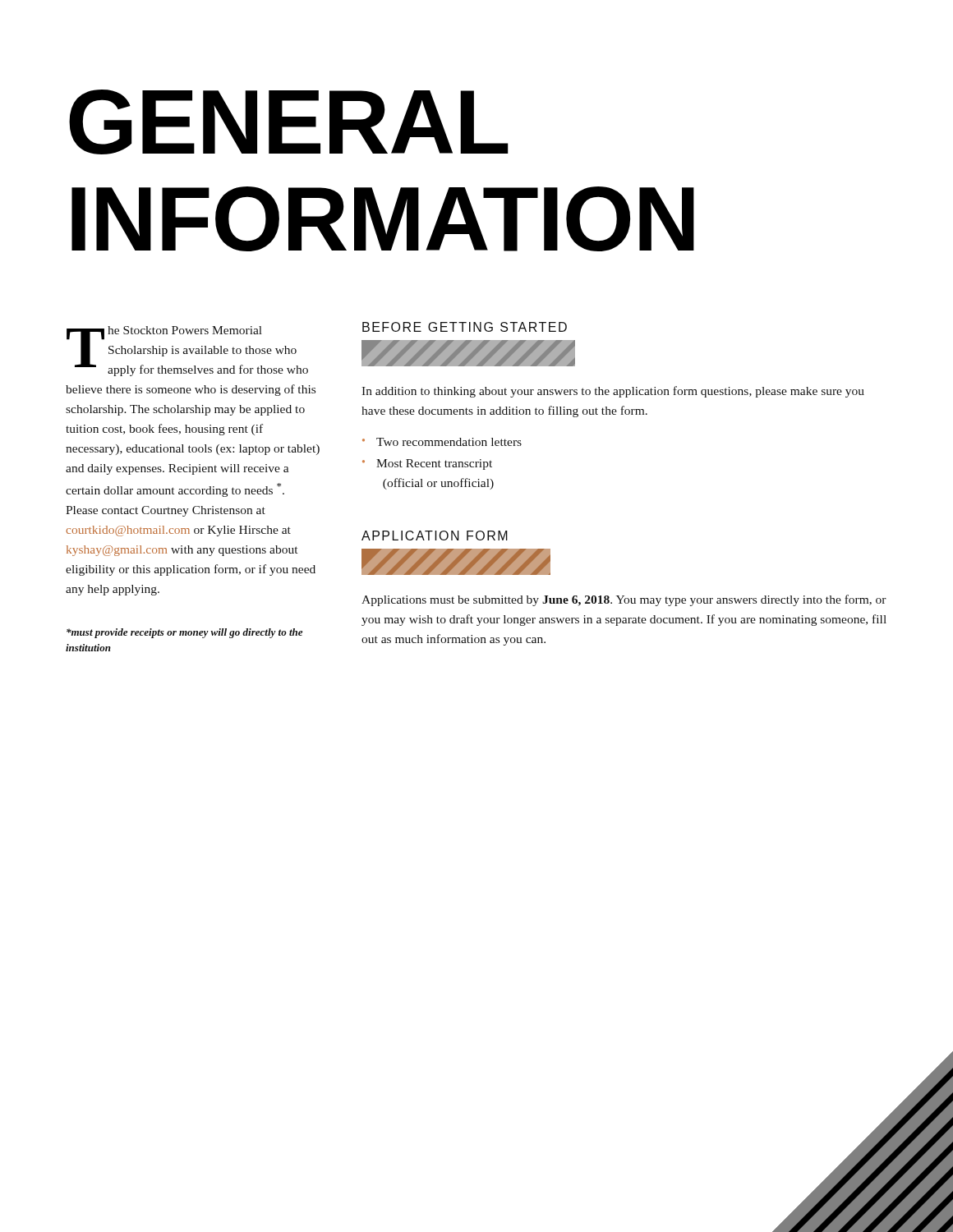
Task: Click on the element starting "In addition to thinking about your answers to"
Action: (x=613, y=400)
